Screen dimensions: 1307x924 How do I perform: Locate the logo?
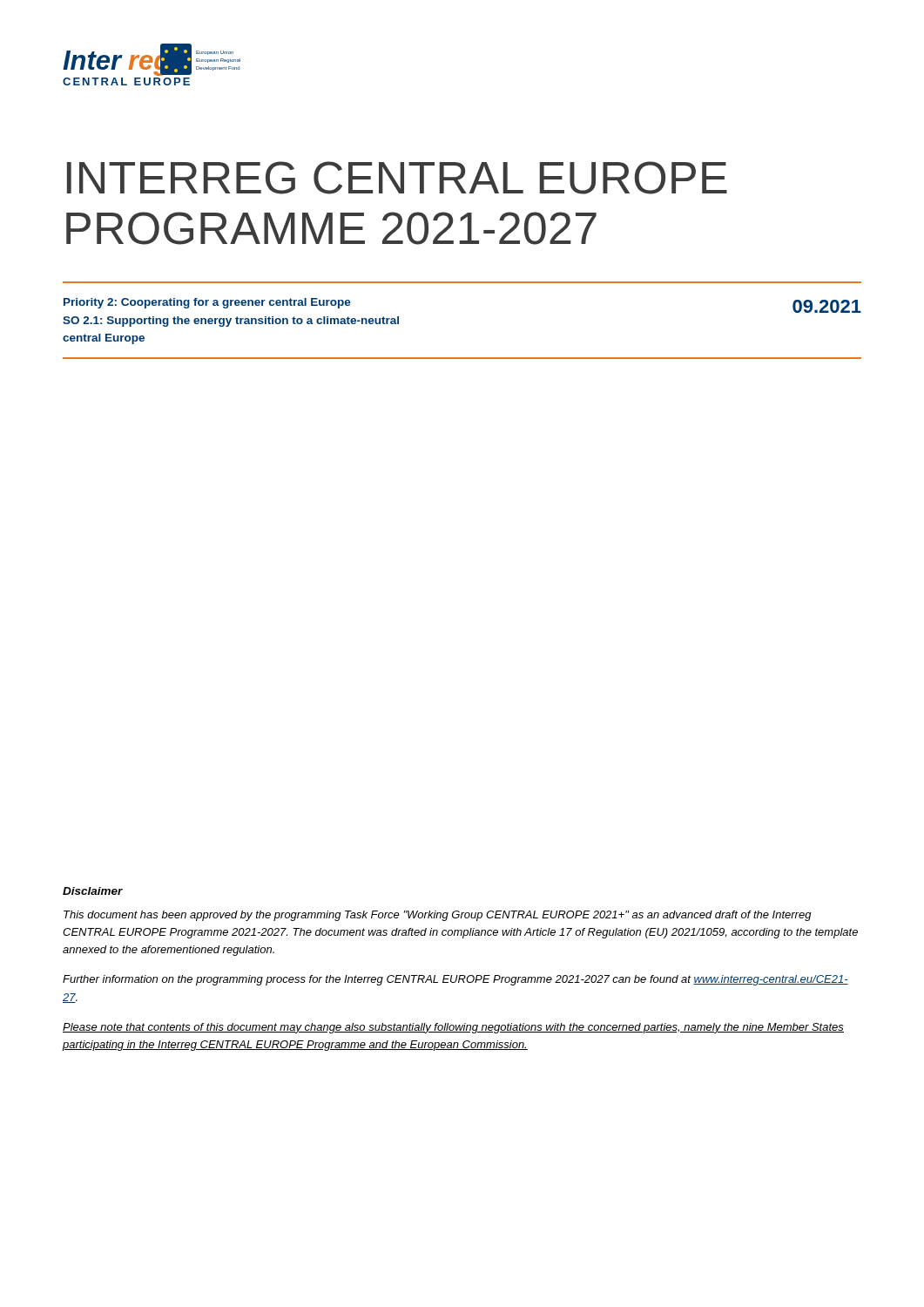click(x=462, y=73)
